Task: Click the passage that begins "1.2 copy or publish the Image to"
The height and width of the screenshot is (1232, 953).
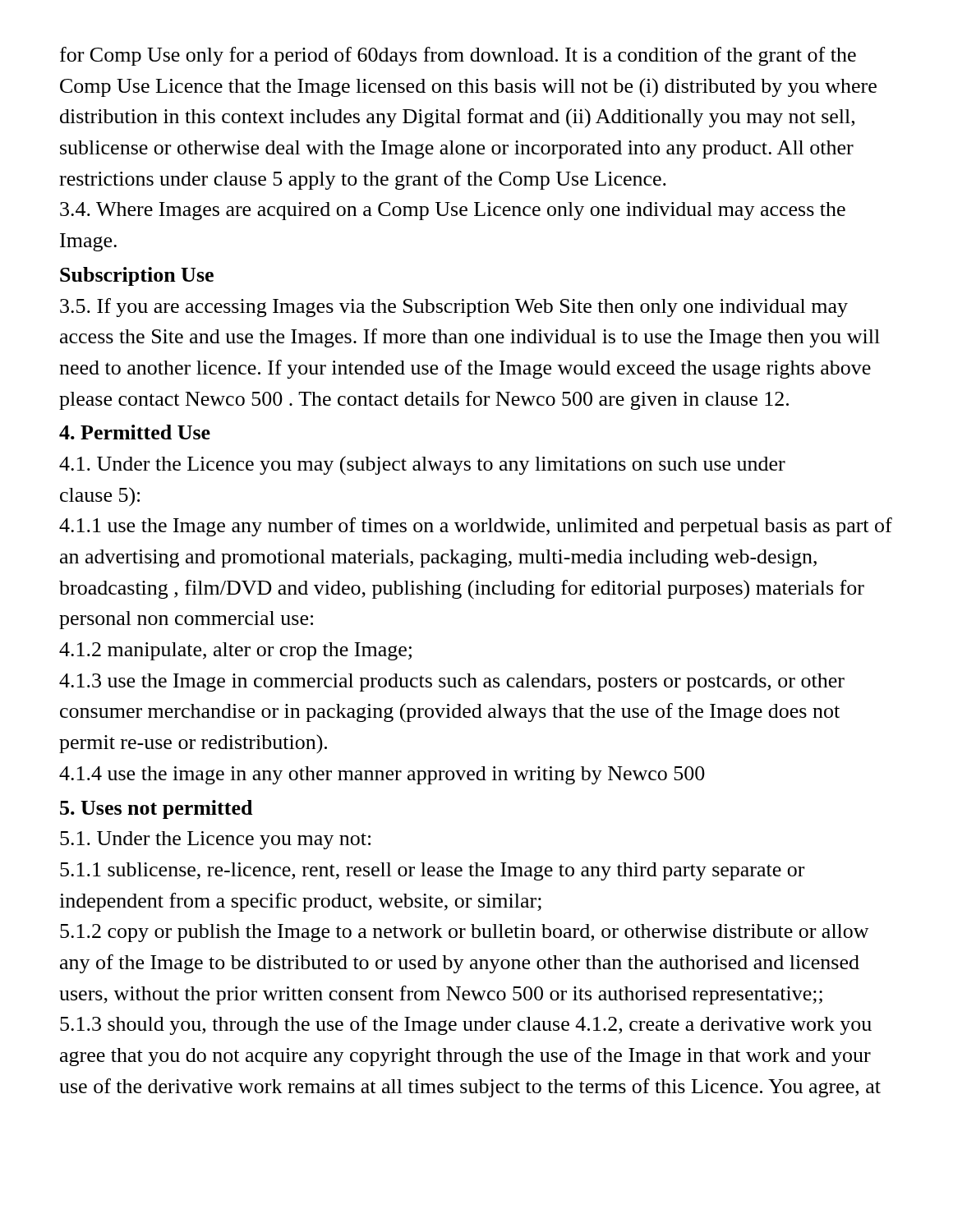Action: pyautogui.click(x=464, y=962)
